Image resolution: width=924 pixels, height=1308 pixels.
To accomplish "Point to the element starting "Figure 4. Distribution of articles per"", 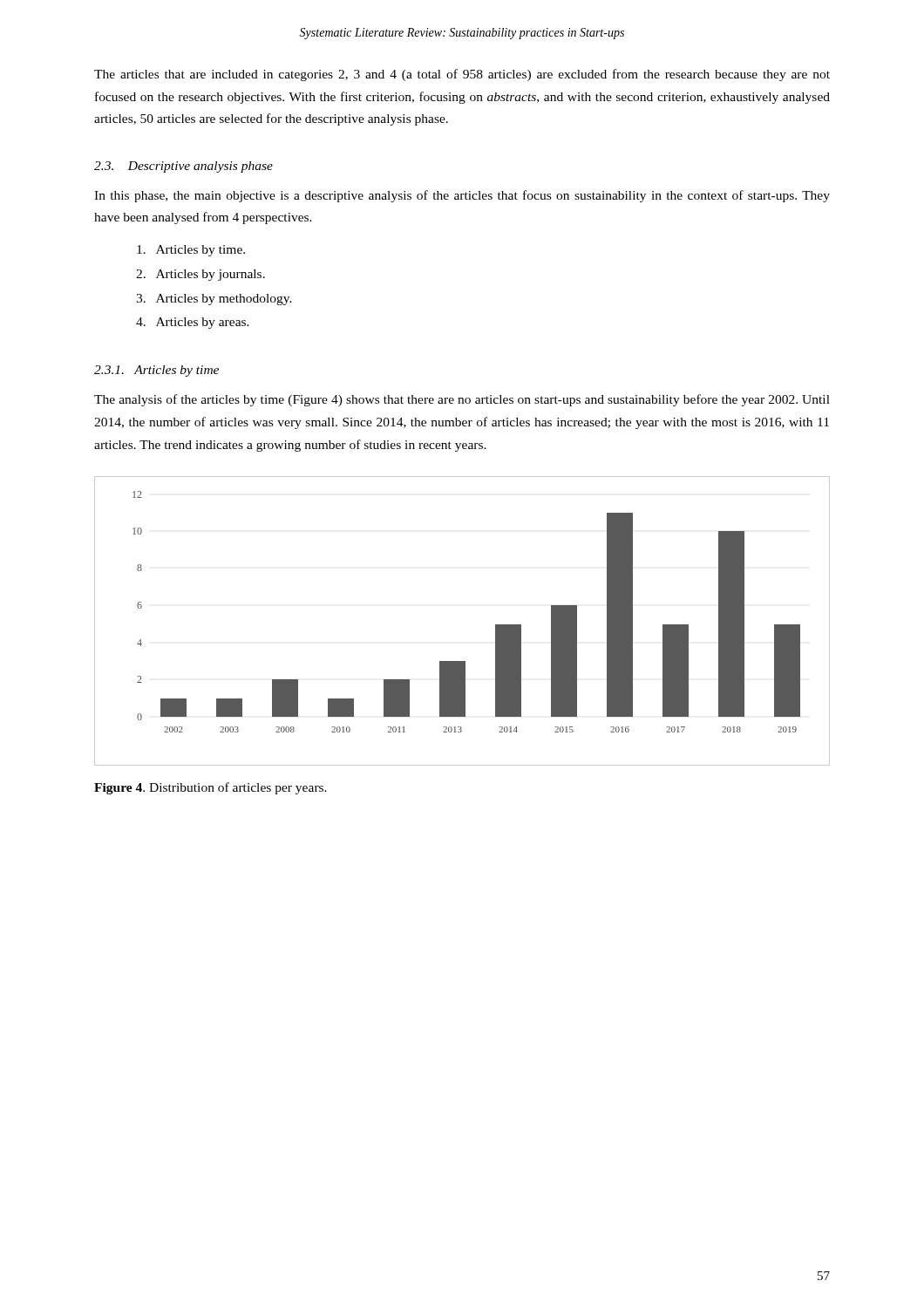I will tap(211, 787).
